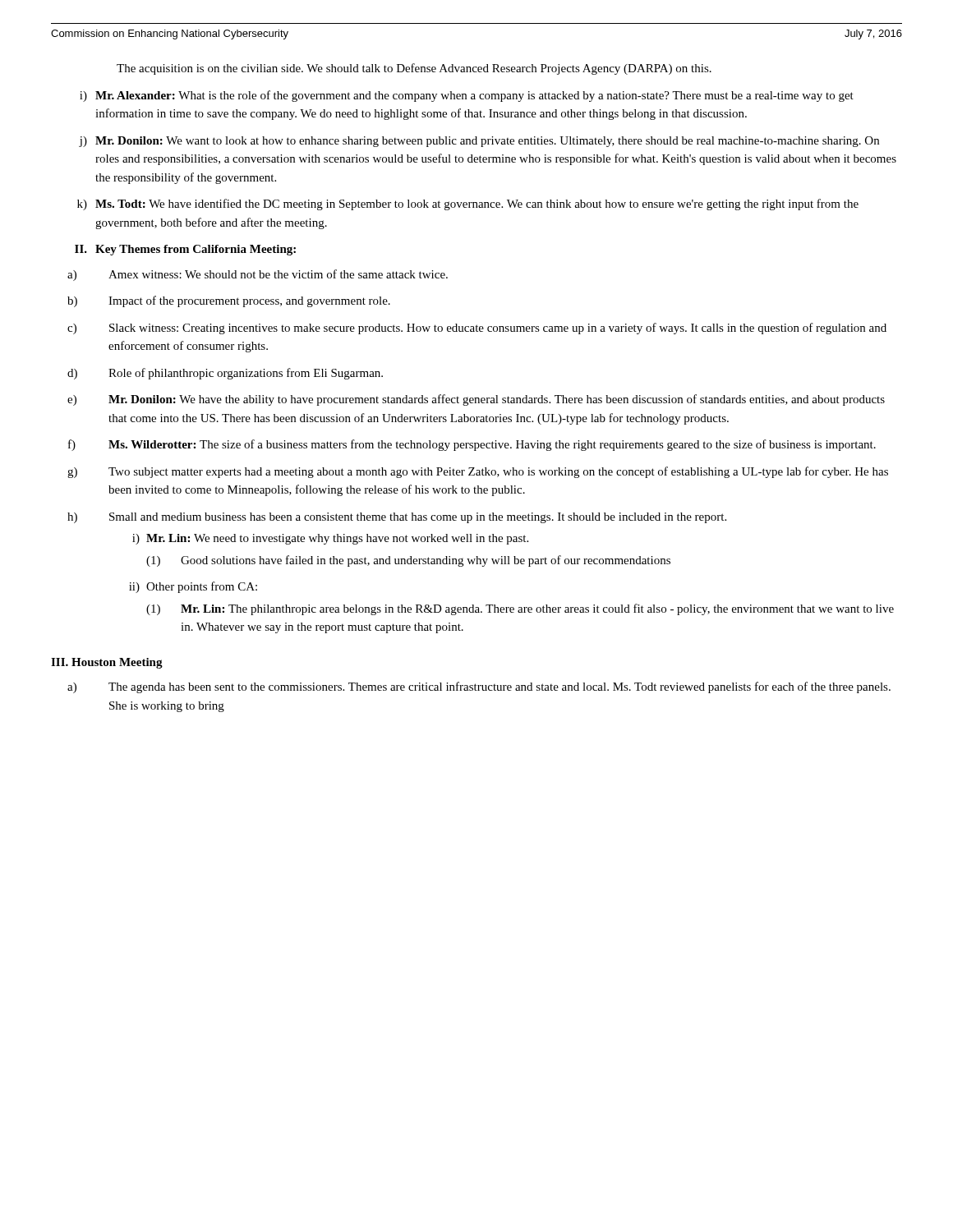Locate the list item containing "e) Mr. Donilon:"
This screenshot has height=1232, width=953.
click(x=476, y=409)
